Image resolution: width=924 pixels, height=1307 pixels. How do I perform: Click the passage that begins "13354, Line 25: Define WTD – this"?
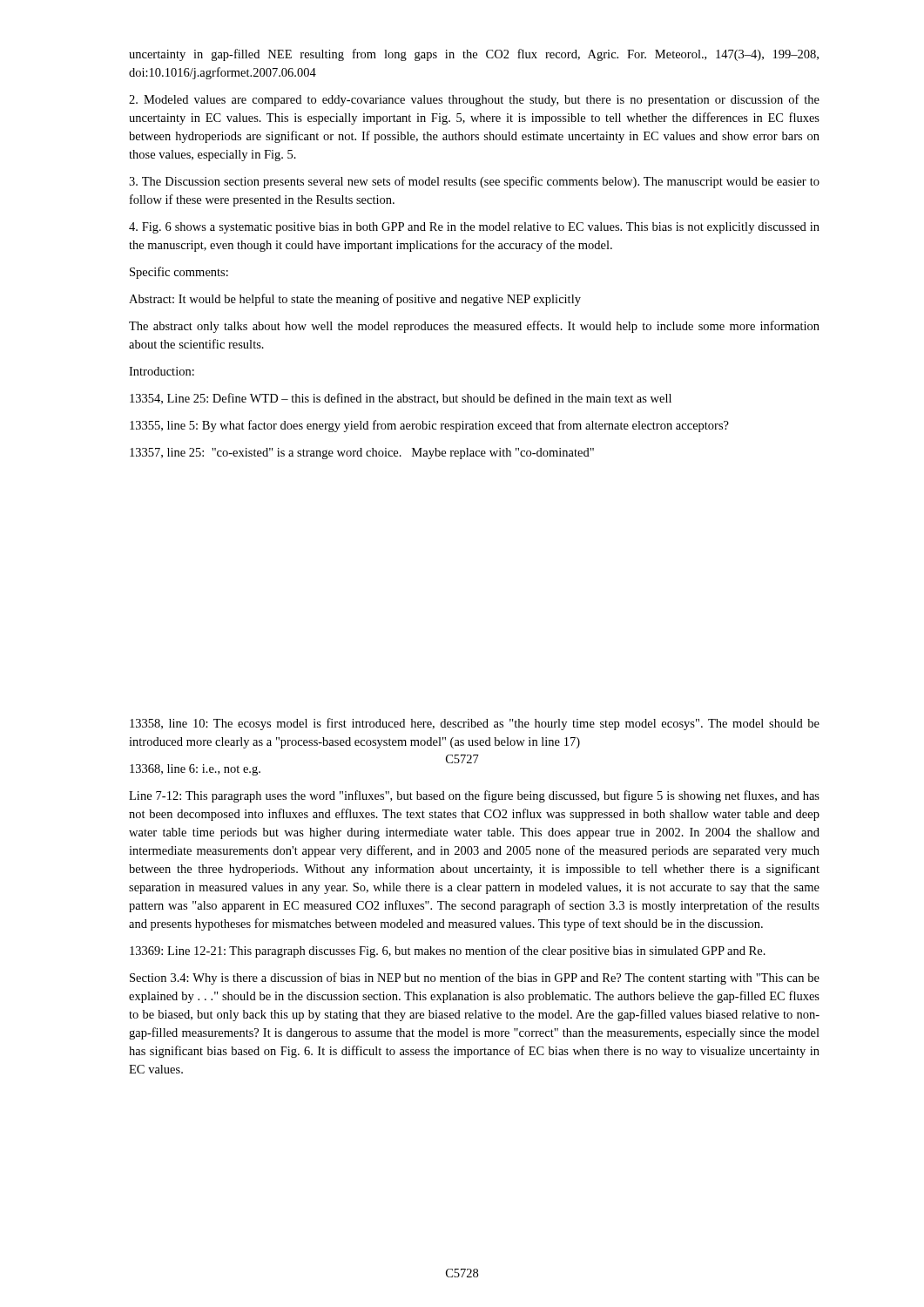click(x=400, y=398)
